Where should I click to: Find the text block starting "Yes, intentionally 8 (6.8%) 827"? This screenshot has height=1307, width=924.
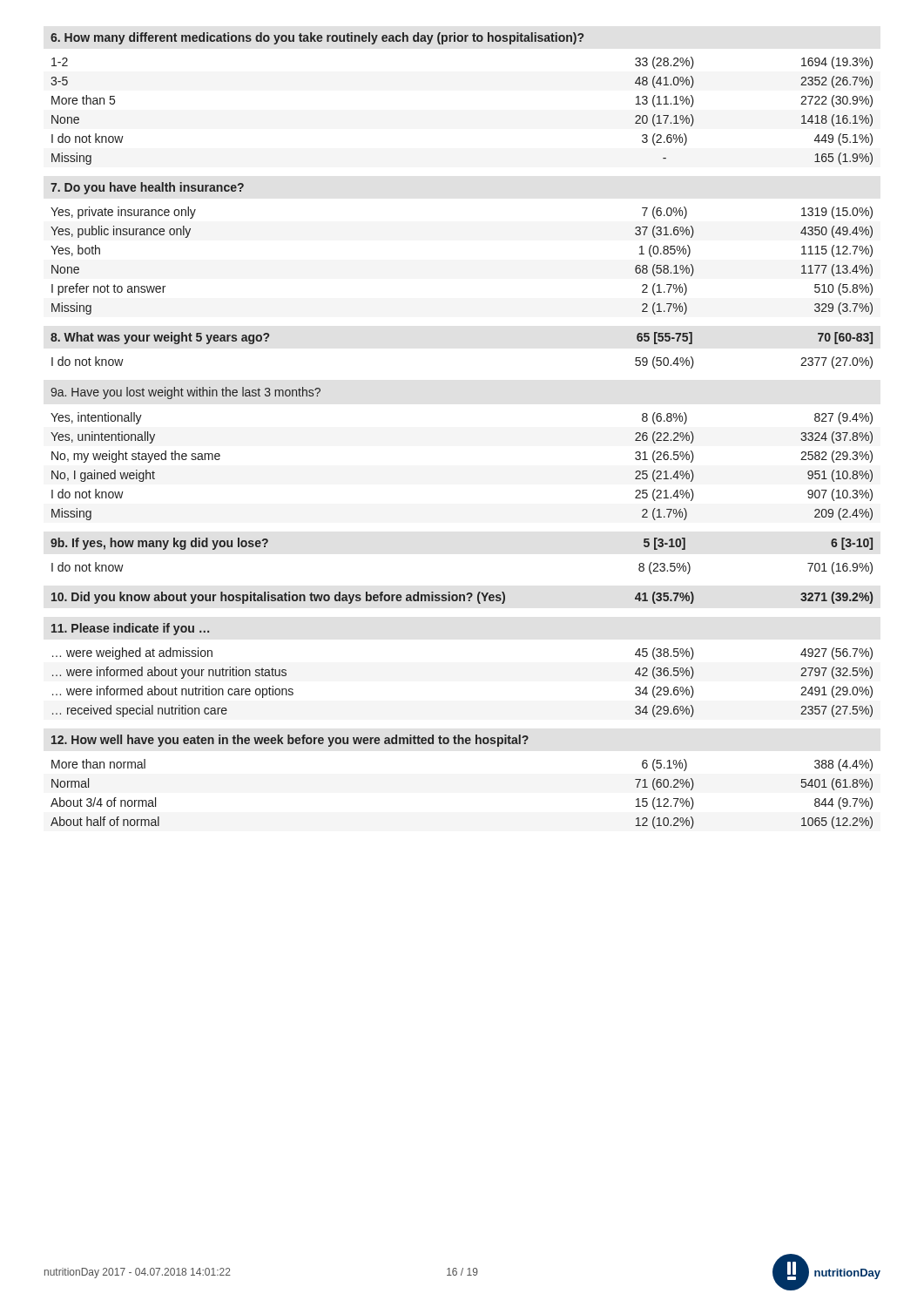click(x=99, y=418)
